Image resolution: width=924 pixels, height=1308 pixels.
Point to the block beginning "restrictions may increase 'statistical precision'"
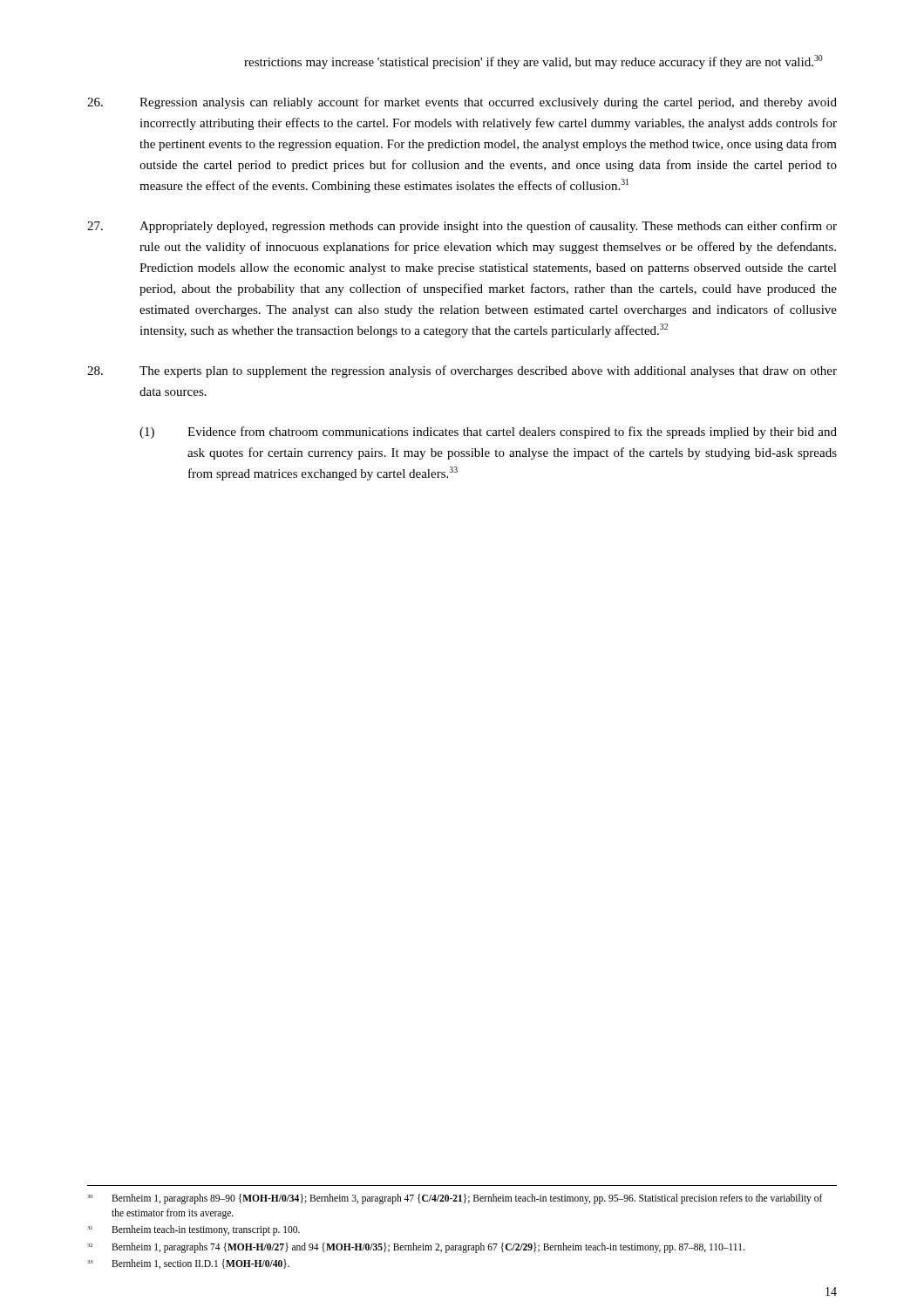[x=533, y=61]
